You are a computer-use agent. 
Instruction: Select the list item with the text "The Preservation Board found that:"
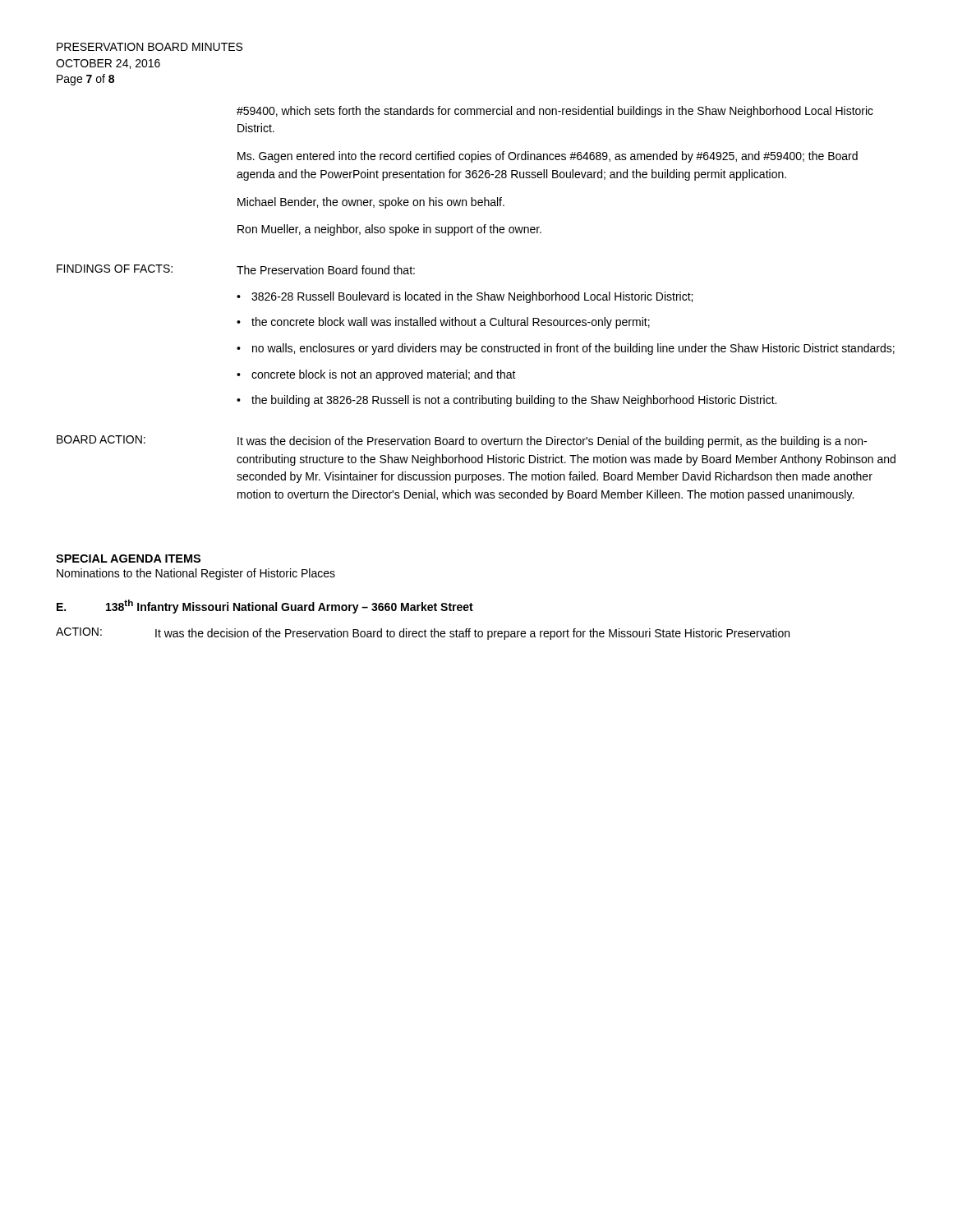pos(326,270)
